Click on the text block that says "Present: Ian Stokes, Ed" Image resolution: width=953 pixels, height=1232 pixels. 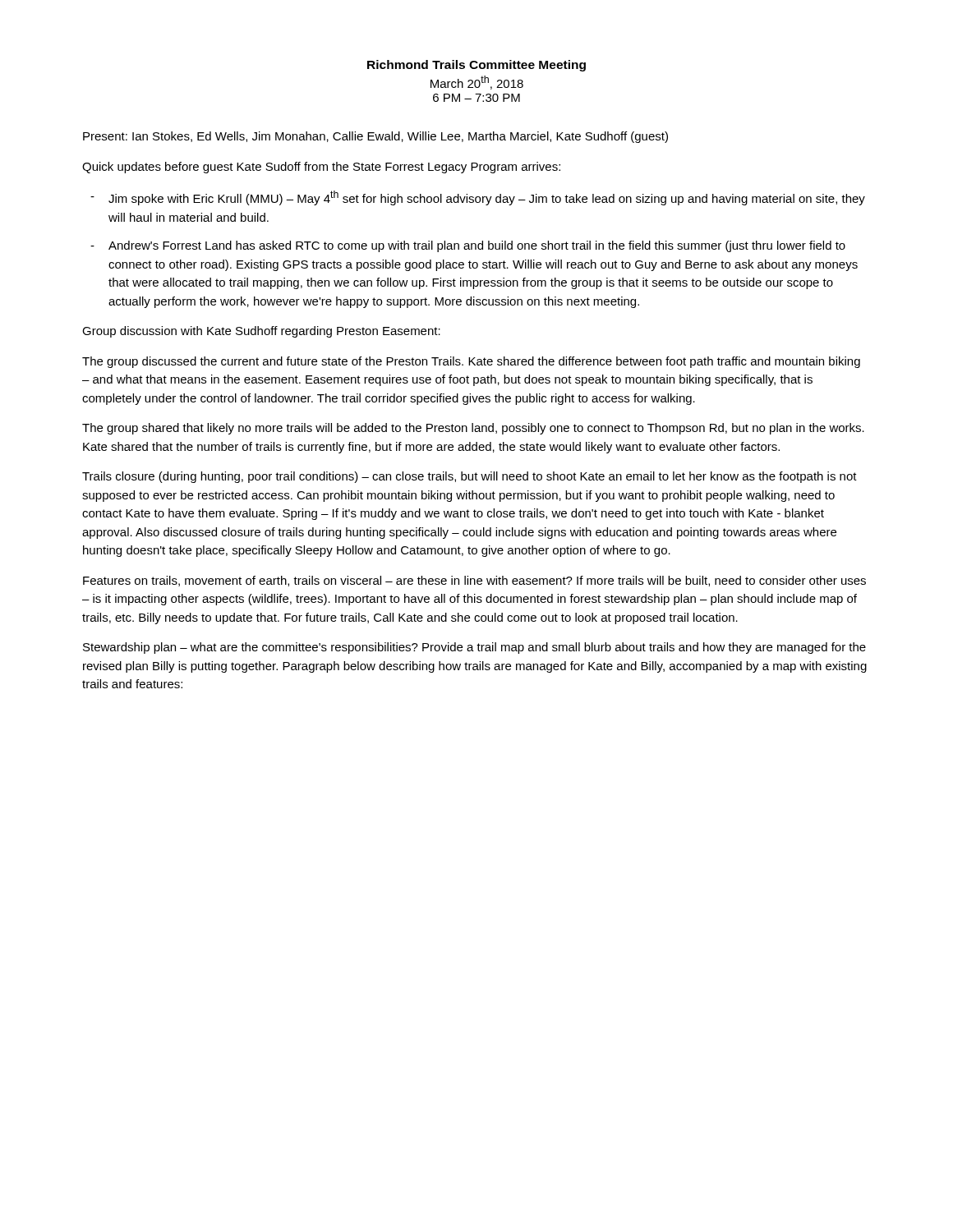click(x=375, y=136)
